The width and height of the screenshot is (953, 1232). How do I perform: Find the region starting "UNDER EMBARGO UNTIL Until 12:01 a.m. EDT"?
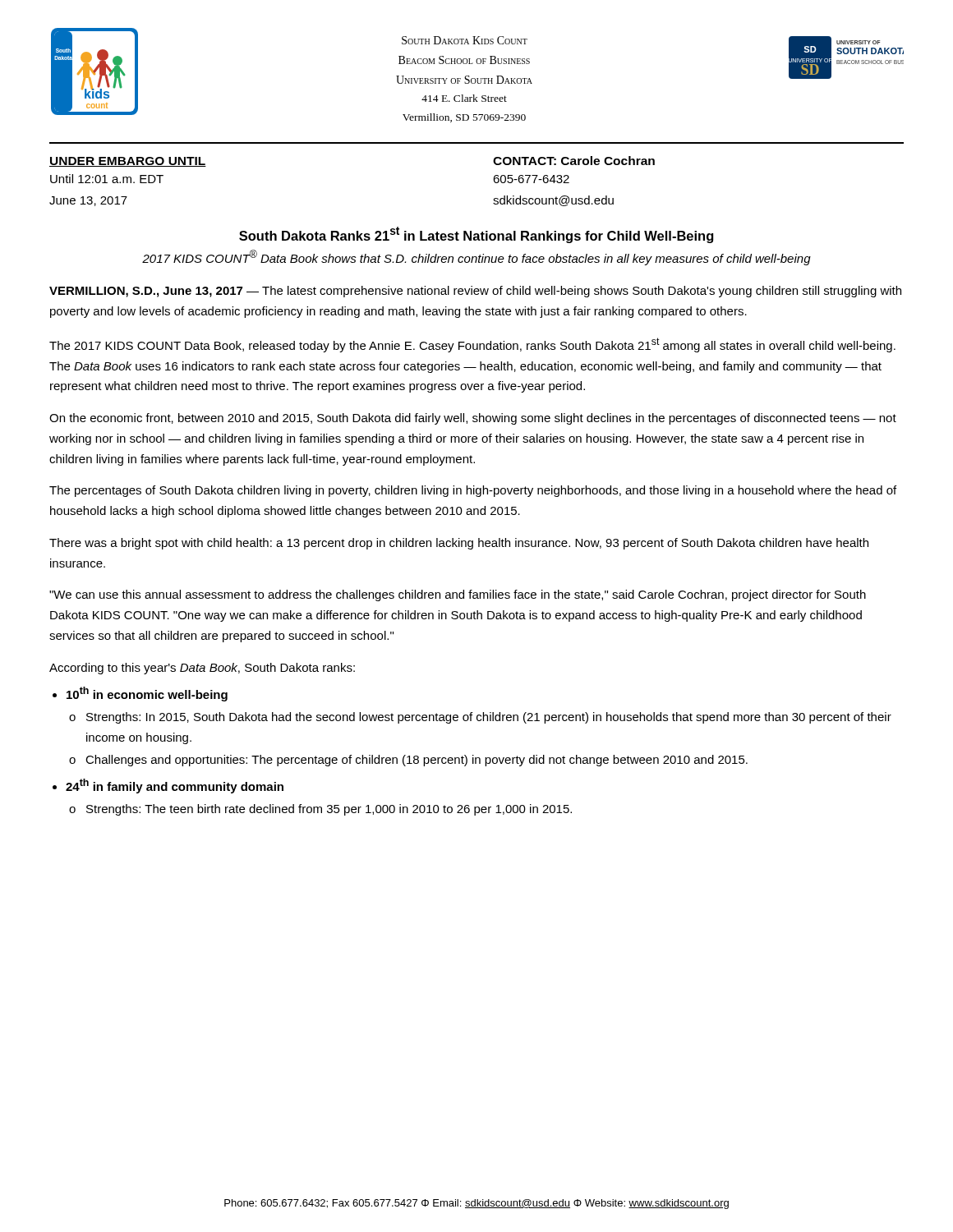click(x=128, y=162)
